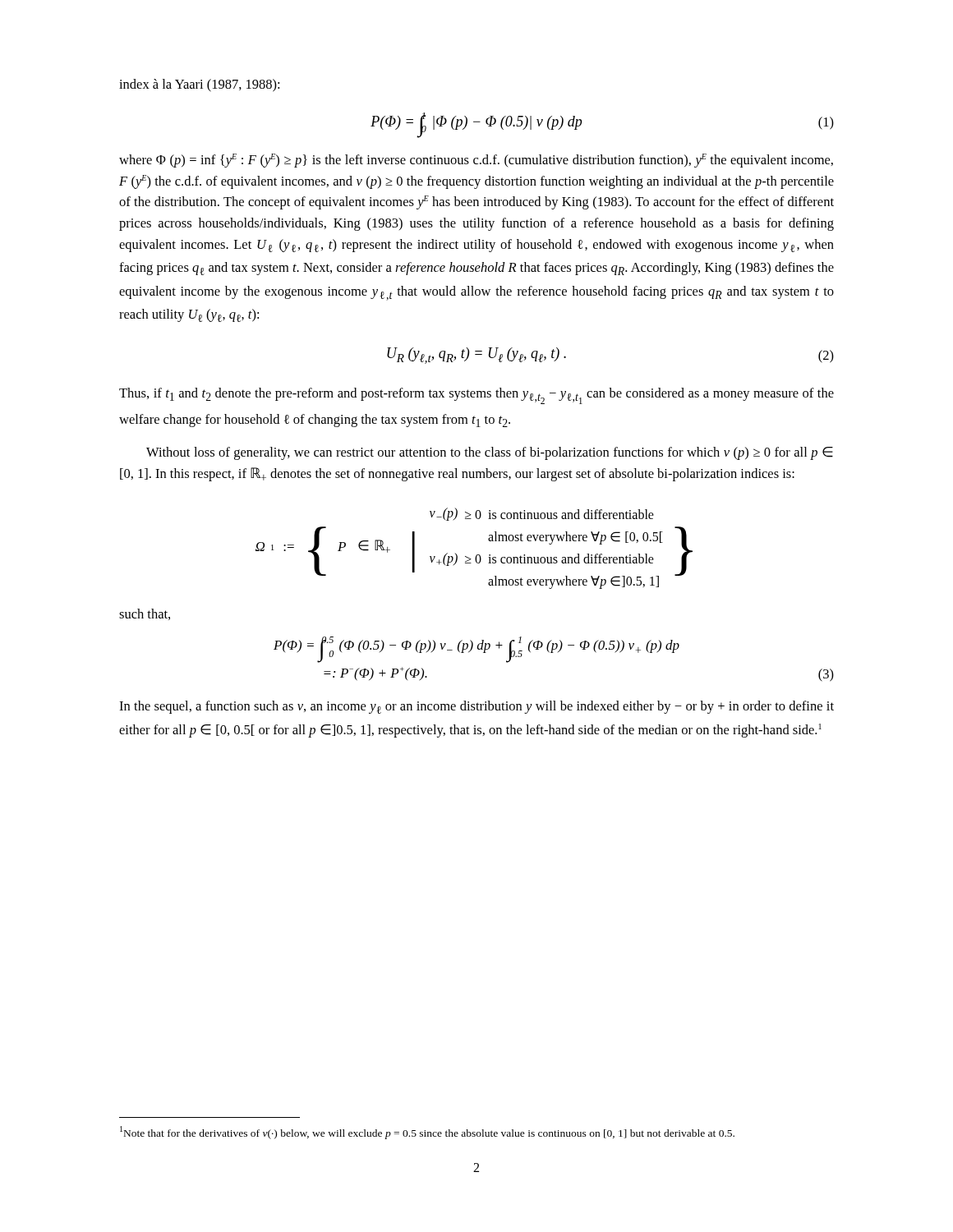Locate the formula containing "P(Φ) = ∫0.50 (Φ (0.5)"

(476, 659)
